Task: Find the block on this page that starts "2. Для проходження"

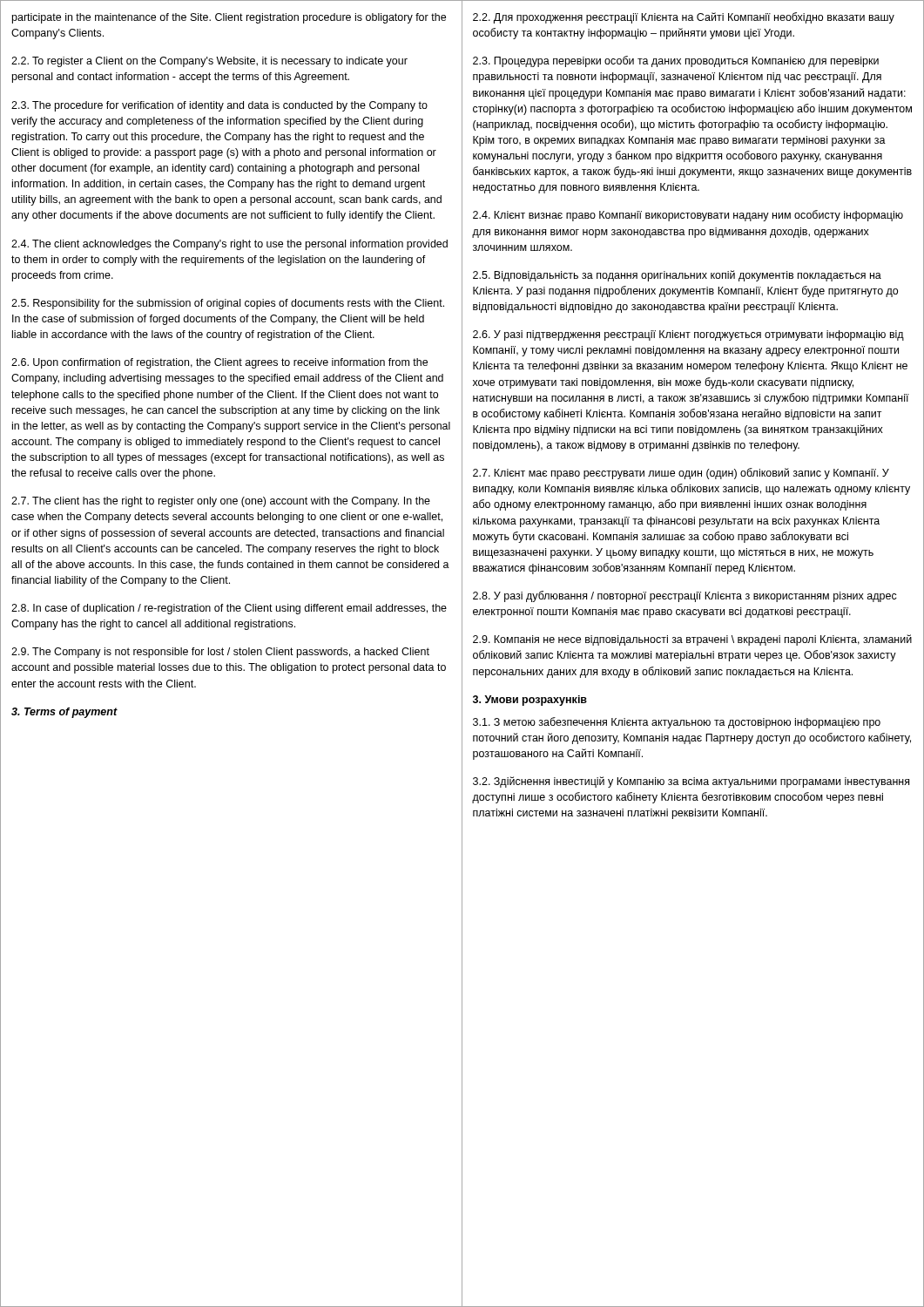Action: pyautogui.click(x=693, y=25)
